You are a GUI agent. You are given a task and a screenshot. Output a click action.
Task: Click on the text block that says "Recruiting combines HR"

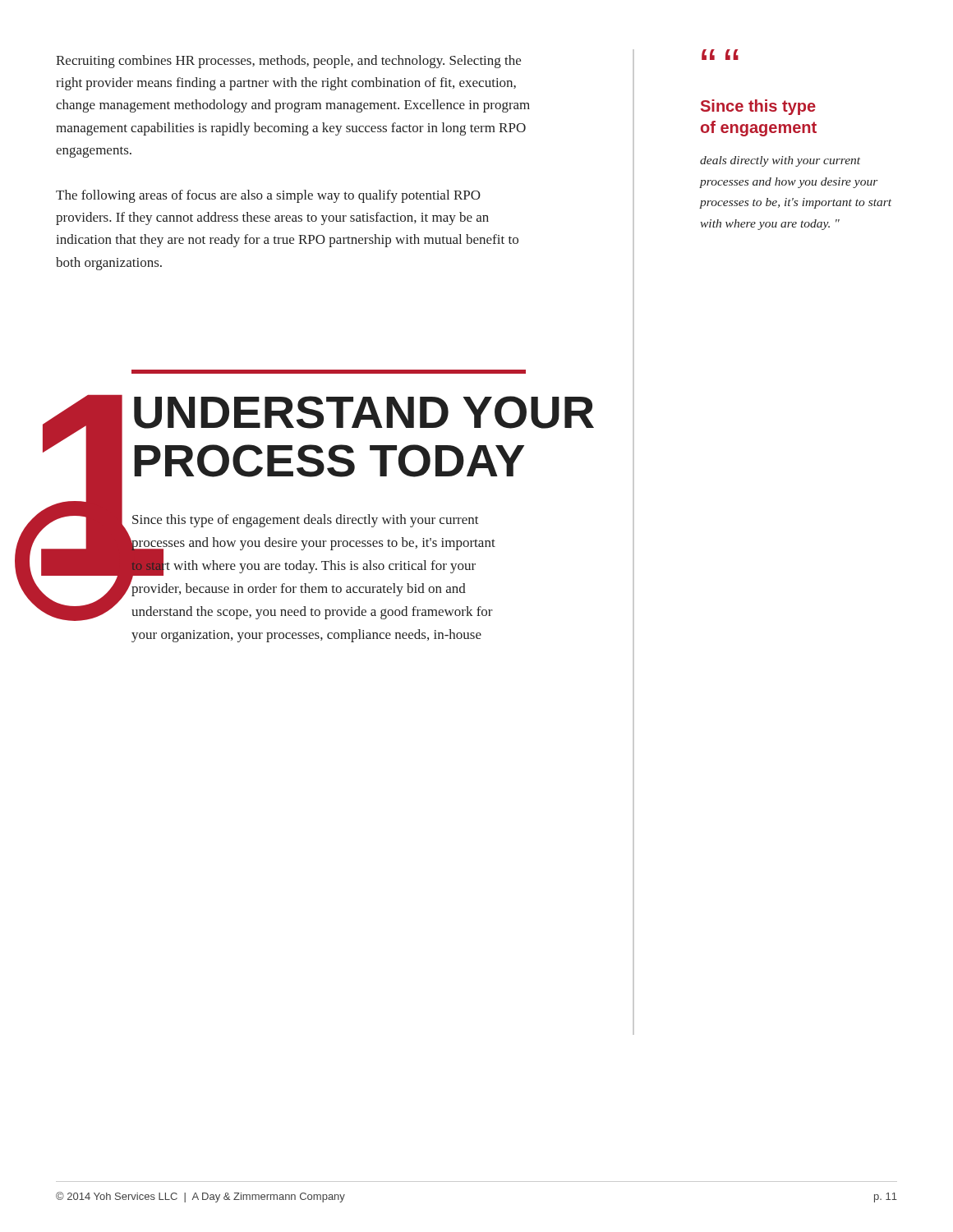coord(288,62)
